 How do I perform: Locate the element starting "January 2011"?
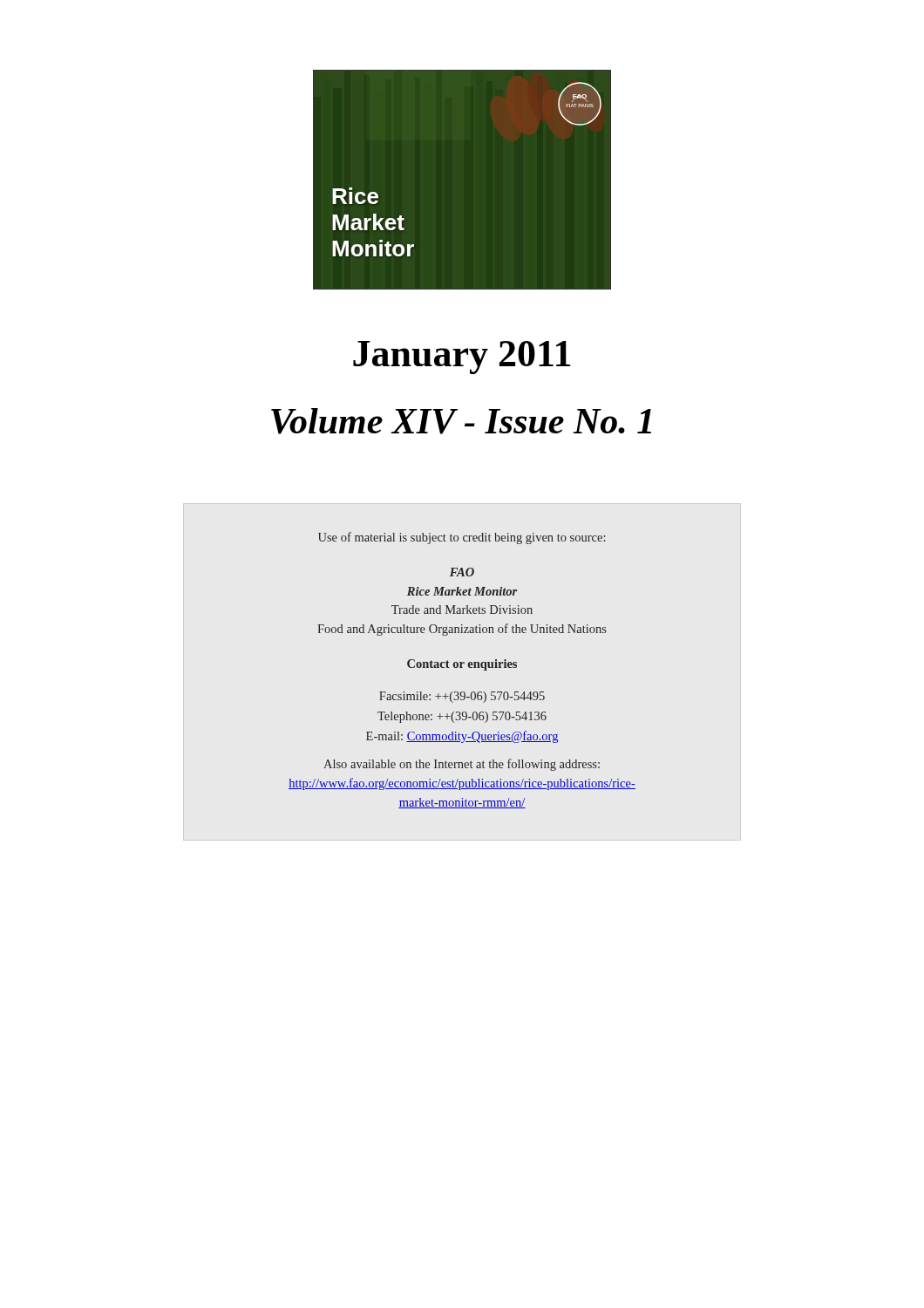462,354
